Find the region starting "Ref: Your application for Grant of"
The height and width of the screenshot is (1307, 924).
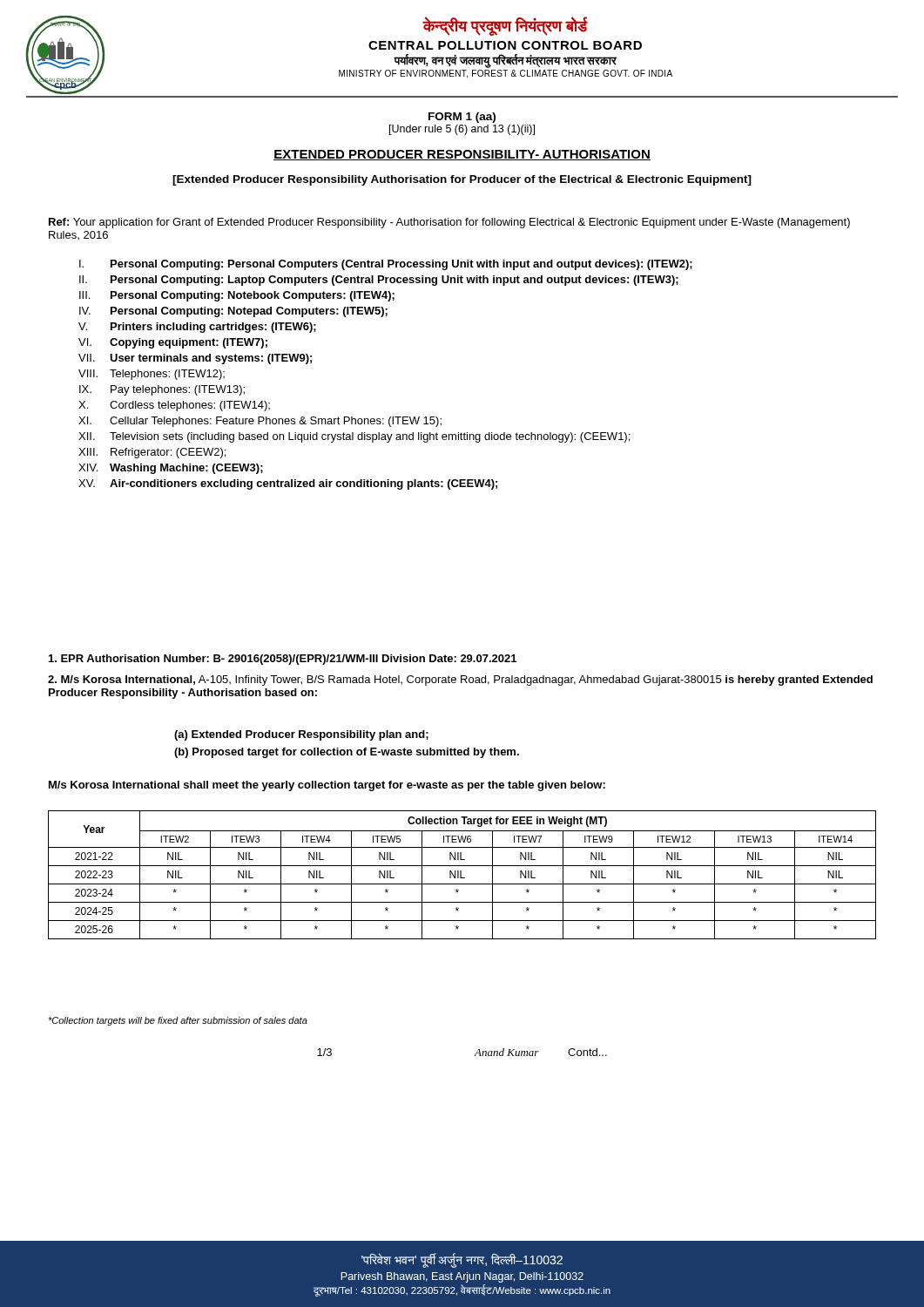(x=449, y=228)
